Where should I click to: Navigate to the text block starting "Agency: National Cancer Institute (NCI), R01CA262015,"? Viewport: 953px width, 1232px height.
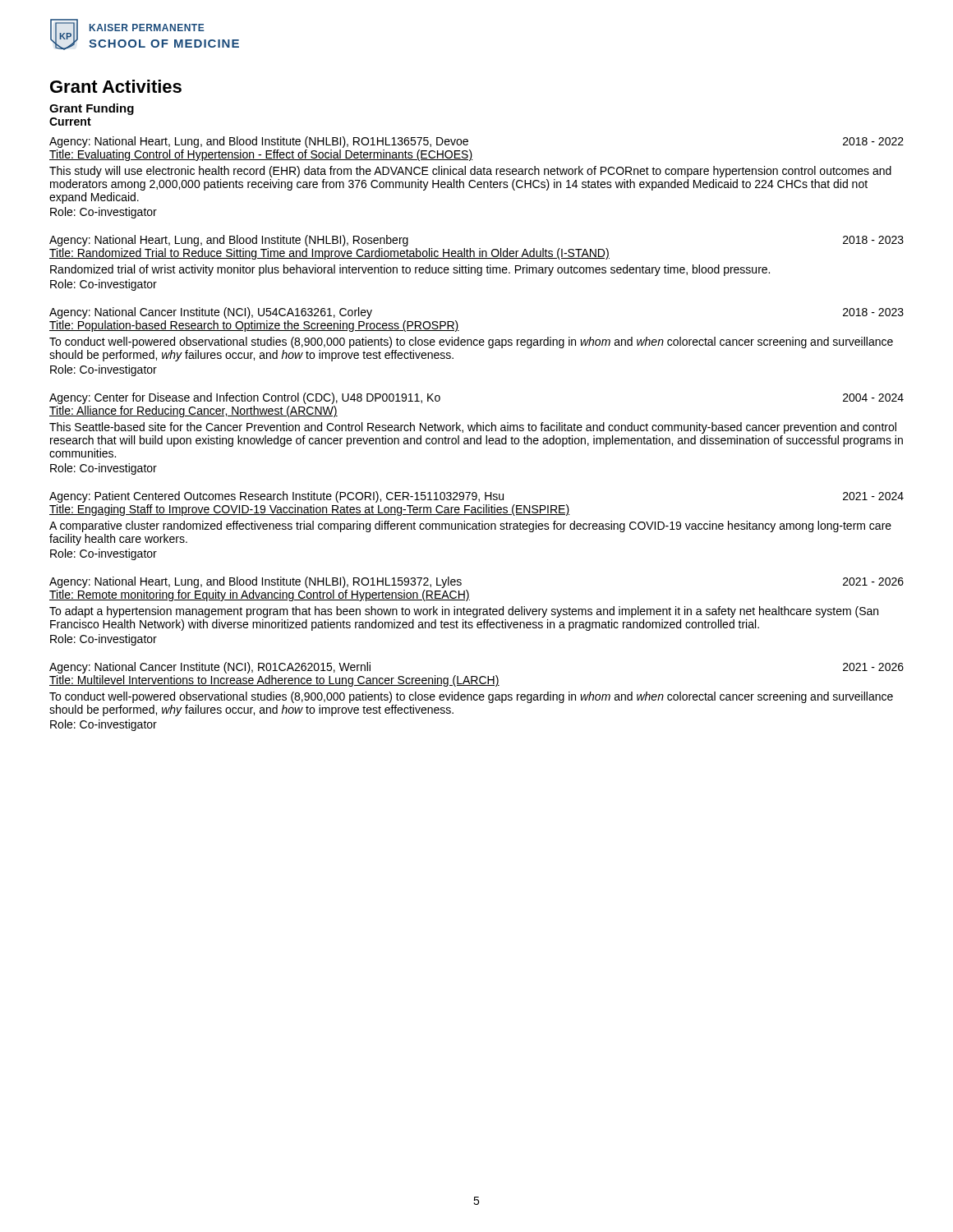476,696
